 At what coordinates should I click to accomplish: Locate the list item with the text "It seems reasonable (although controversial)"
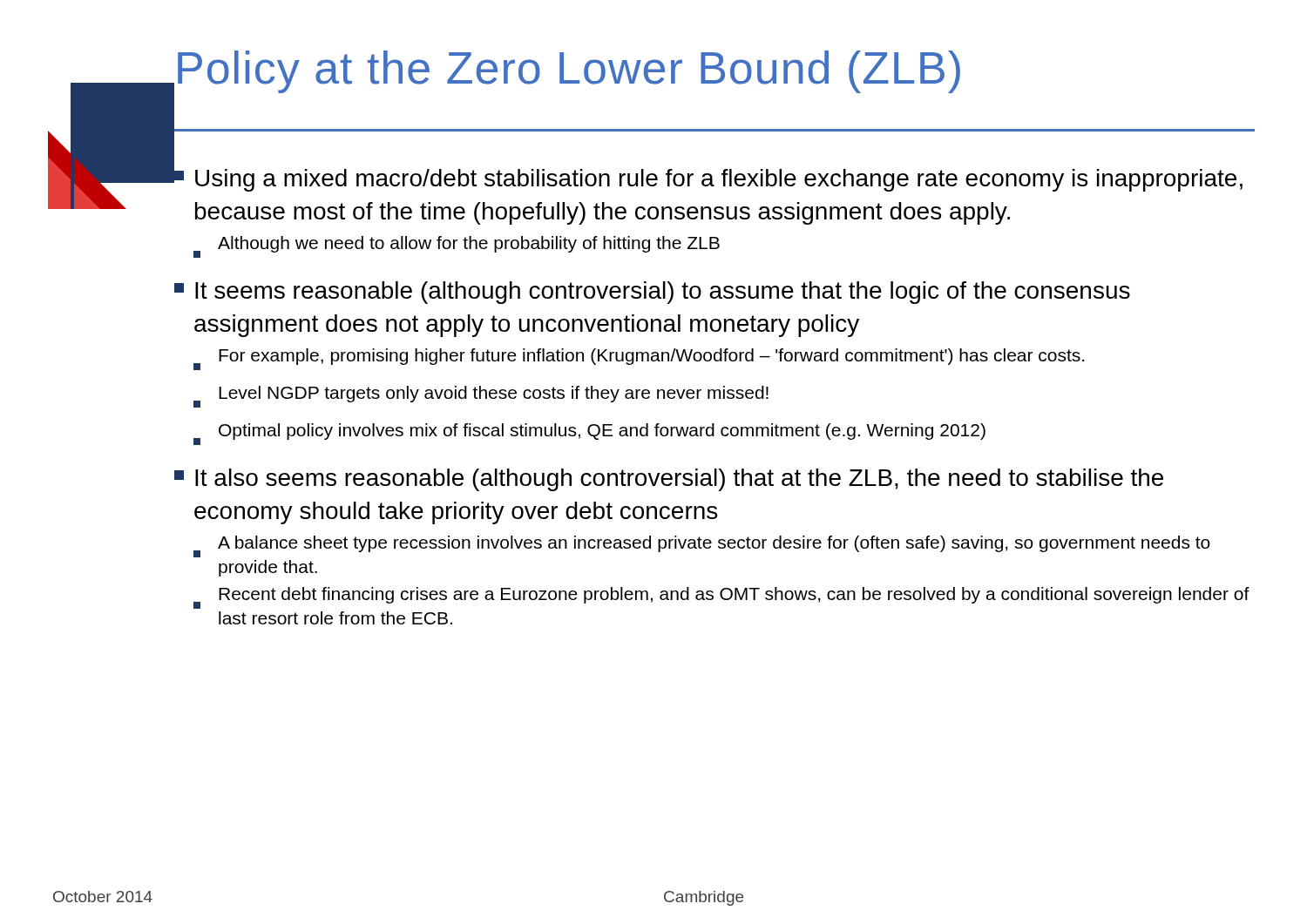[714, 365]
